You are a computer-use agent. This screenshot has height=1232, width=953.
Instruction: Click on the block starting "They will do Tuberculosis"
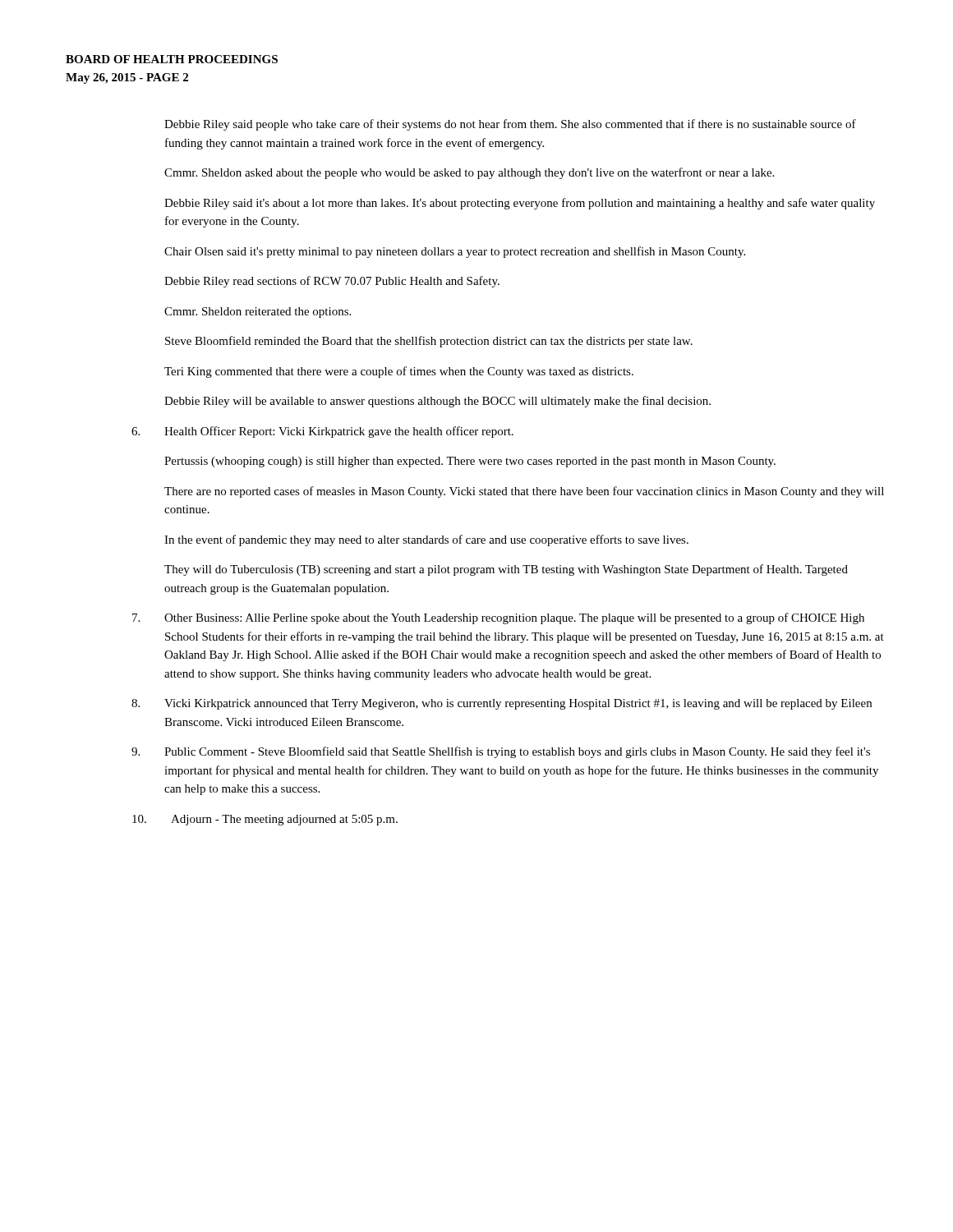point(506,578)
